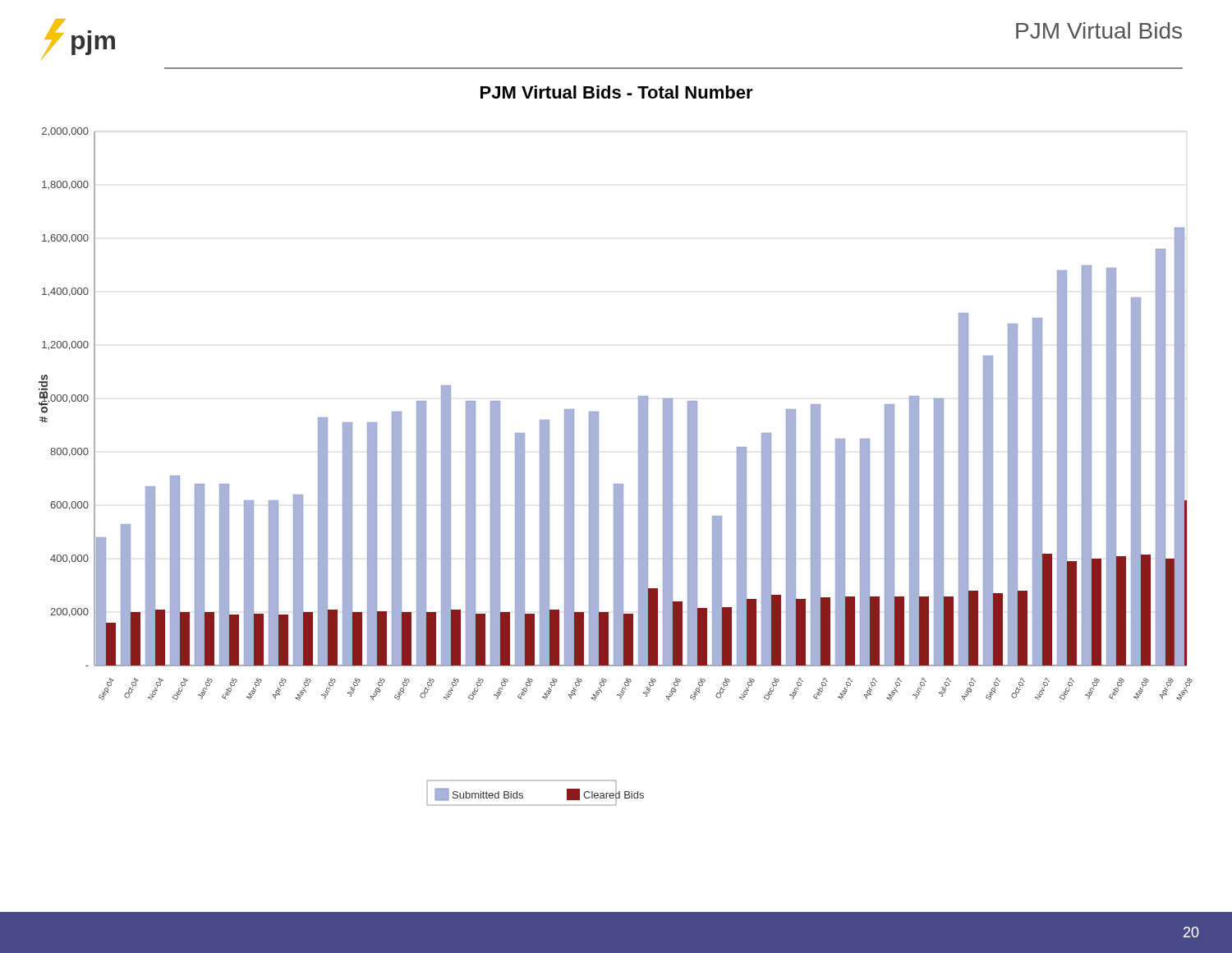Click on the grouped bar chart
The image size is (1232, 953).
[616, 501]
